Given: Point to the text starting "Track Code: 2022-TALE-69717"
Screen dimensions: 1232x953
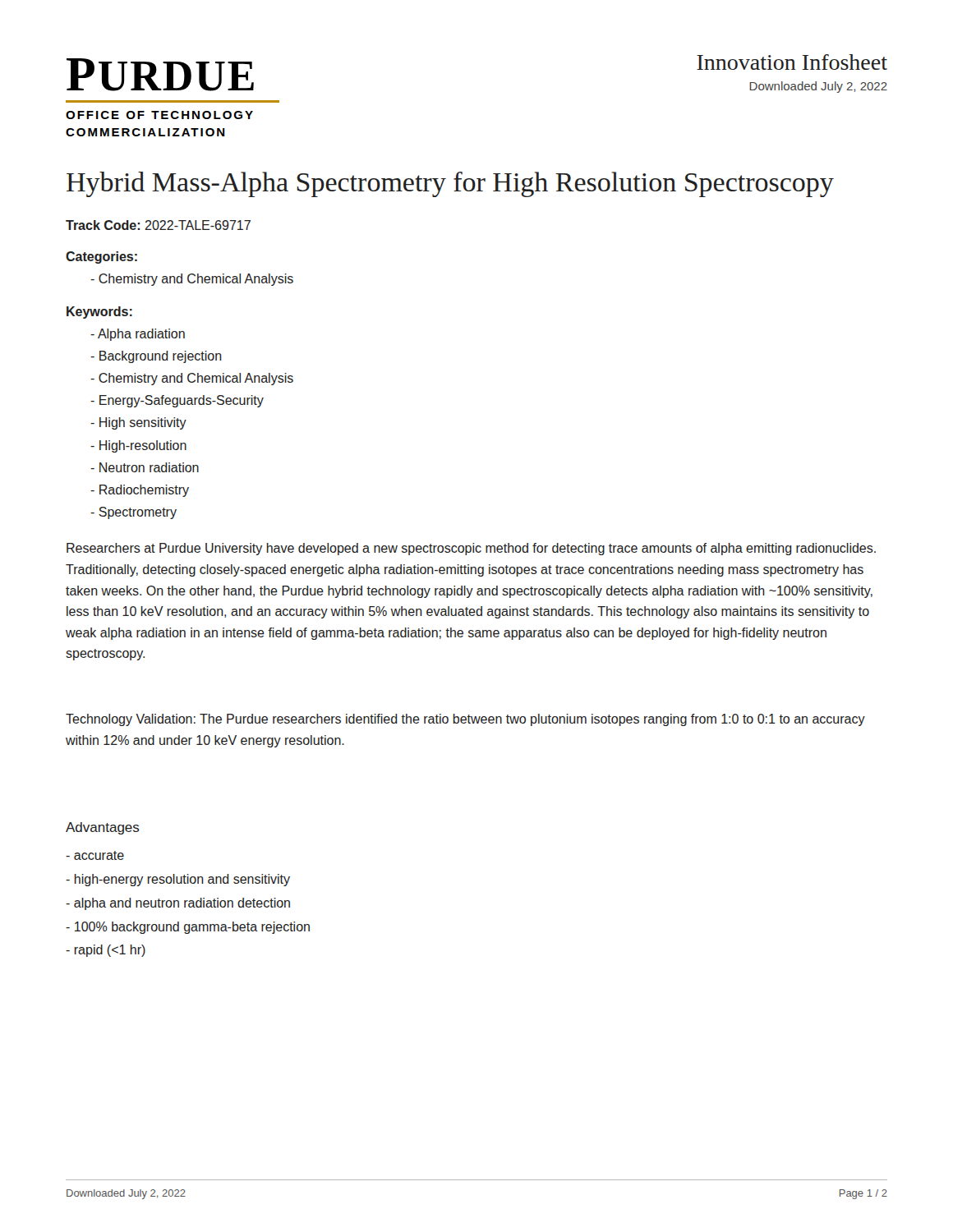Looking at the screenshot, I should [158, 225].
